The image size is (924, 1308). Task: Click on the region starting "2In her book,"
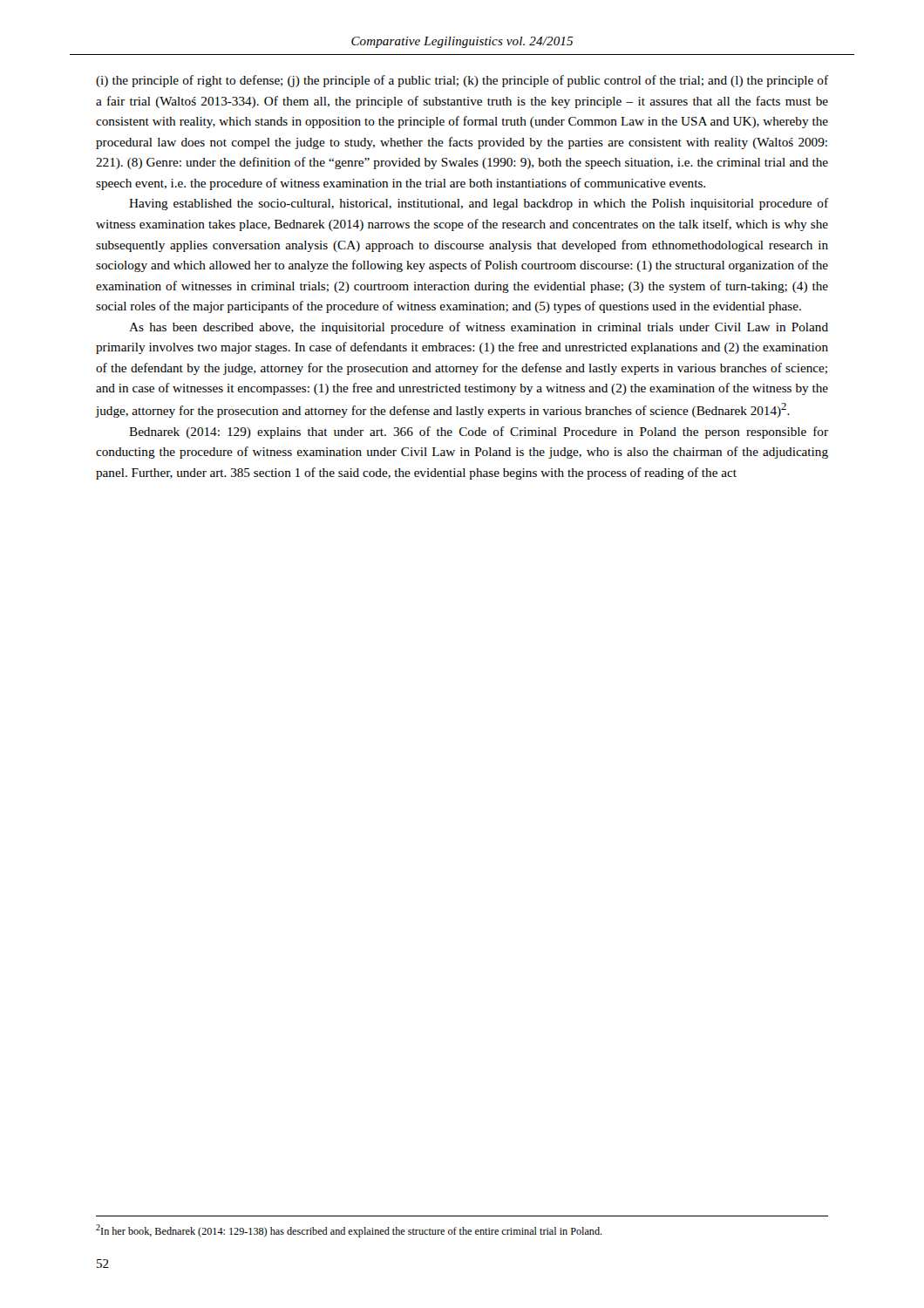coord(349,1230)
